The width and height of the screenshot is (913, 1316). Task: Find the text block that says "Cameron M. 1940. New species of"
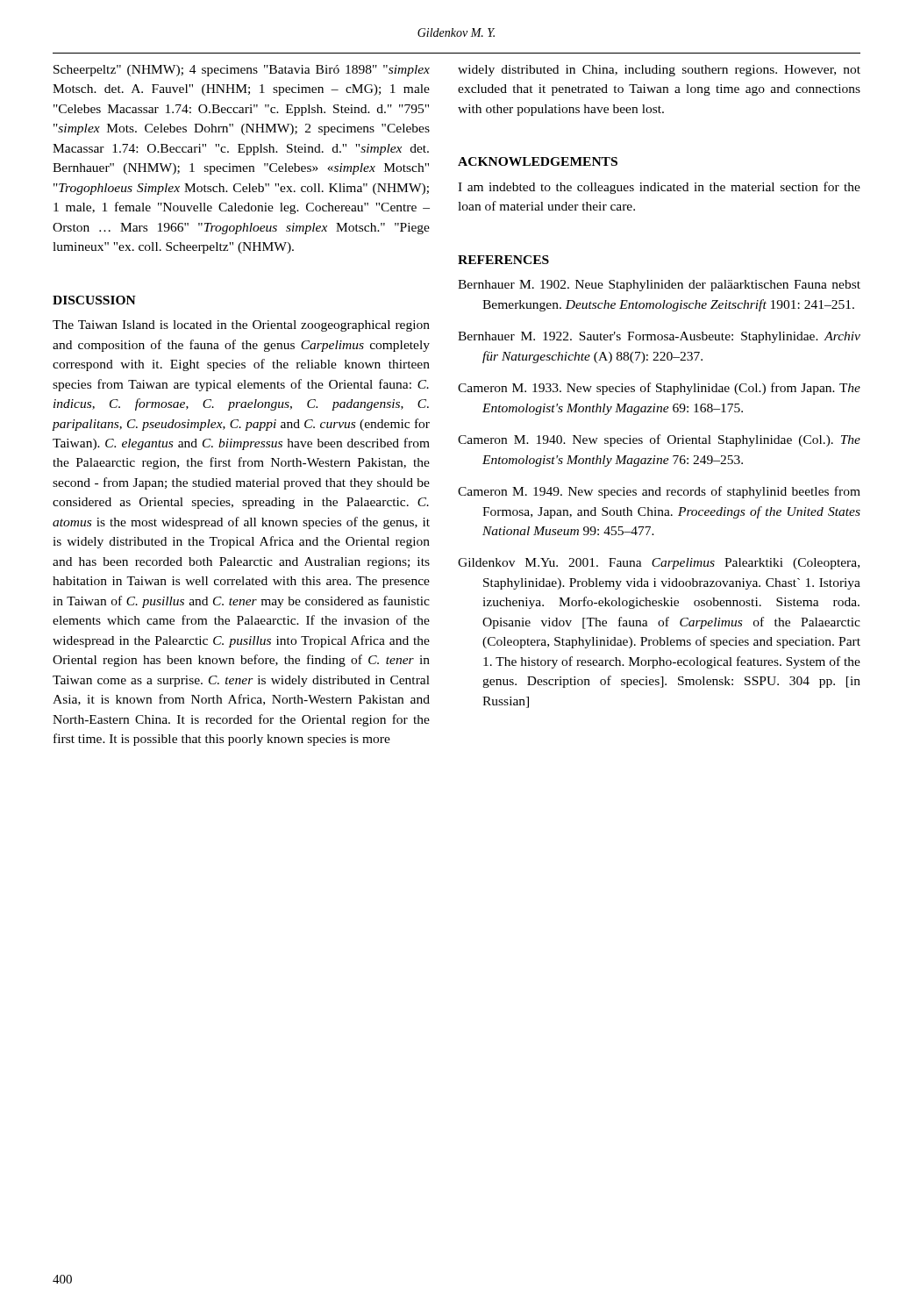click(659, 449)
